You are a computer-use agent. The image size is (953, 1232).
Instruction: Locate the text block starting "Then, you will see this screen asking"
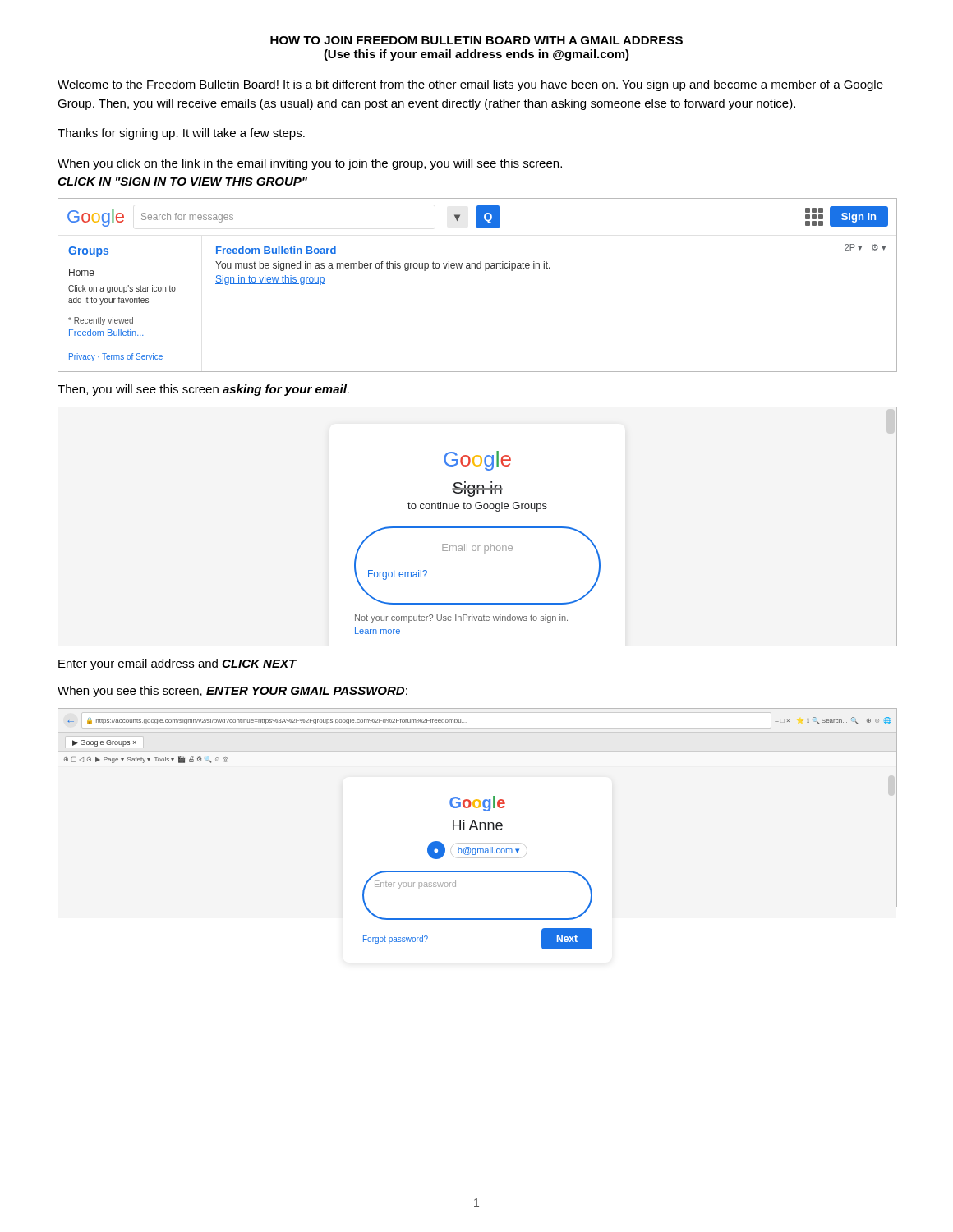pos(204,389)
